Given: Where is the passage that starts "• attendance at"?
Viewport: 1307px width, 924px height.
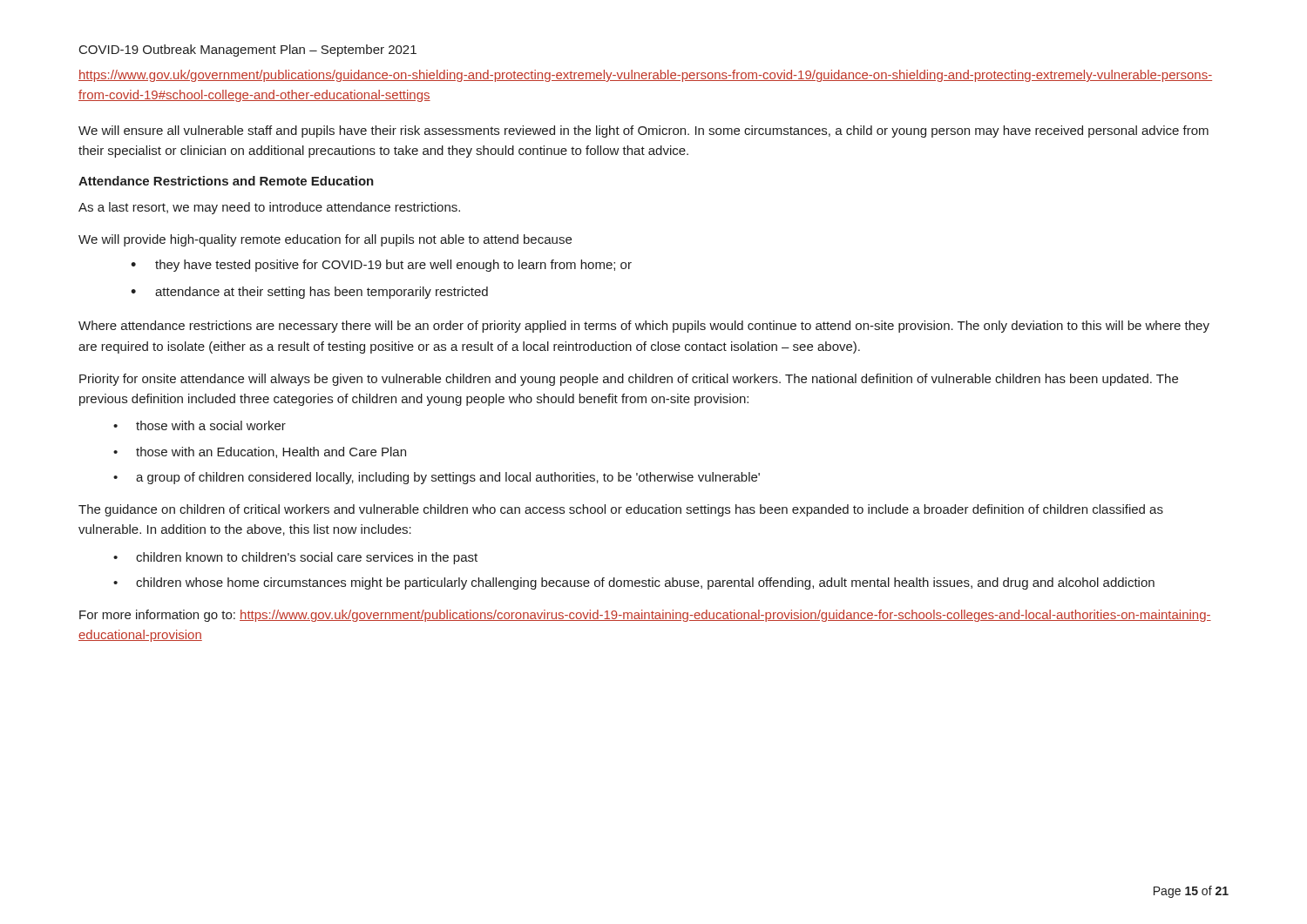Looking at the screenshot, I should click(310, 292).
